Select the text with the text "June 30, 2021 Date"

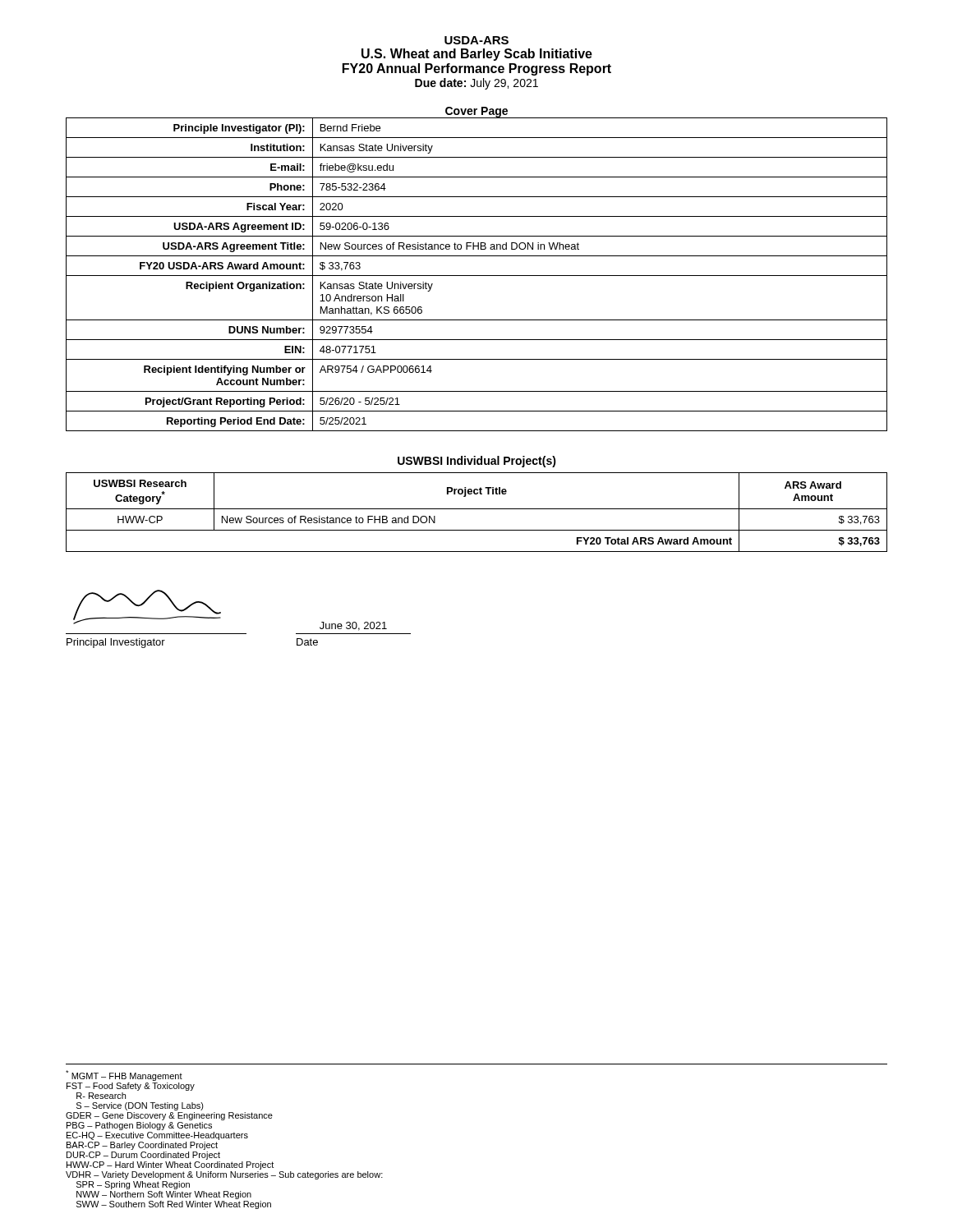click(x=353, y=634)
